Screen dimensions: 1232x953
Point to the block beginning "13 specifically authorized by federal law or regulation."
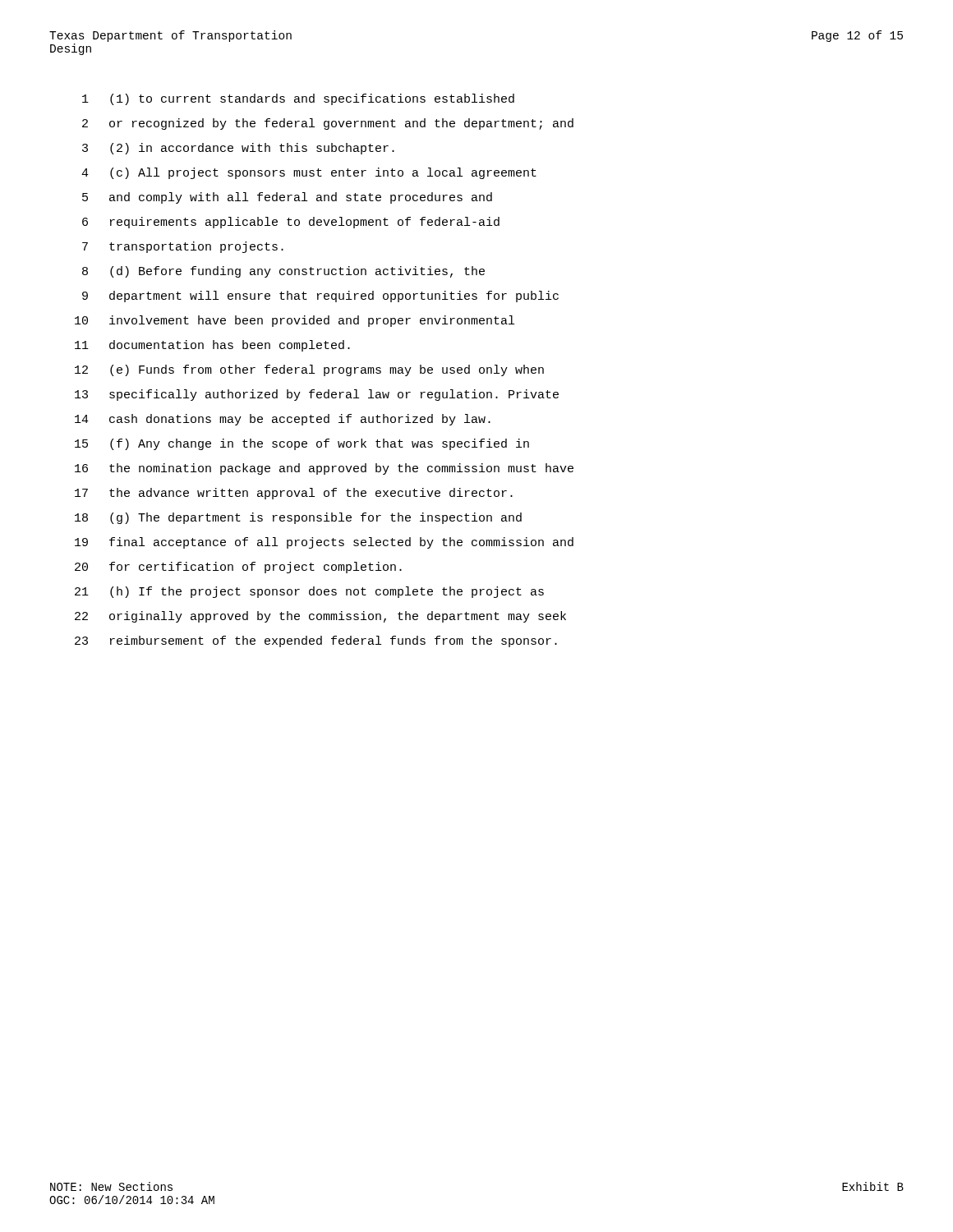(476, 396)
